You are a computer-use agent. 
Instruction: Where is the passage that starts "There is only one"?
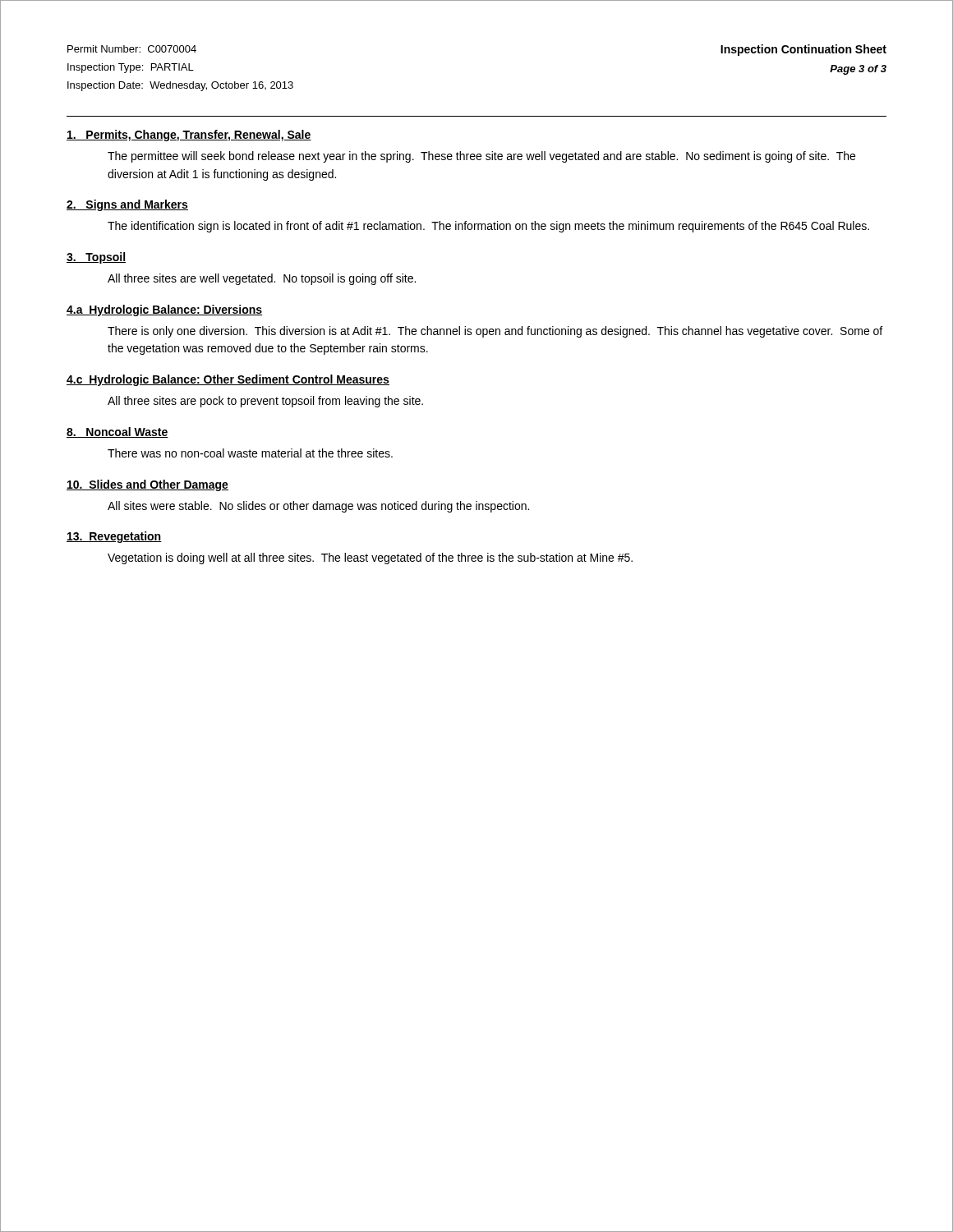(x=495, y=340)
